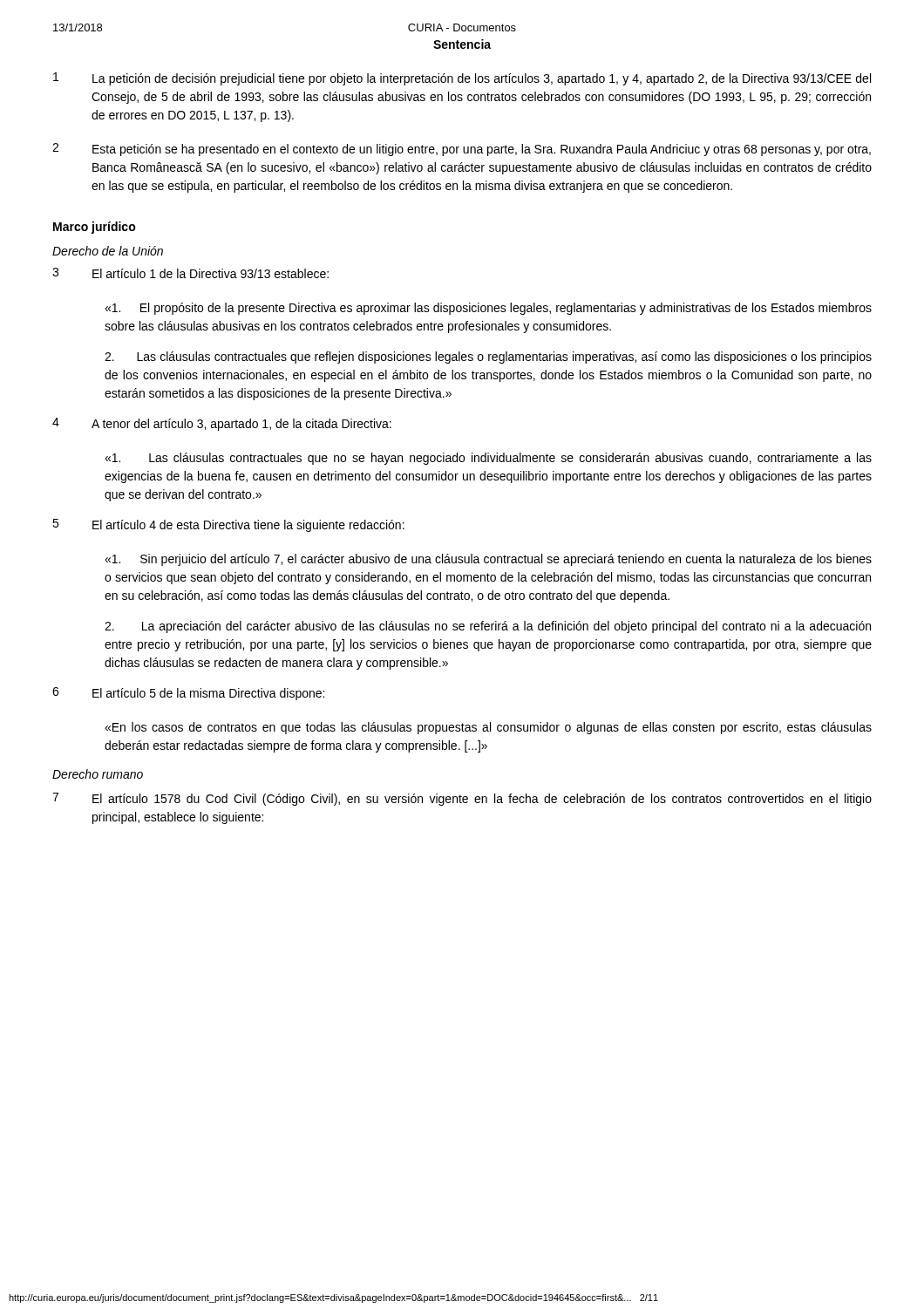Navigate to the element starting "Las cláusulas contractuales que reflejen disposiciones legales"

tap(488, 375)
